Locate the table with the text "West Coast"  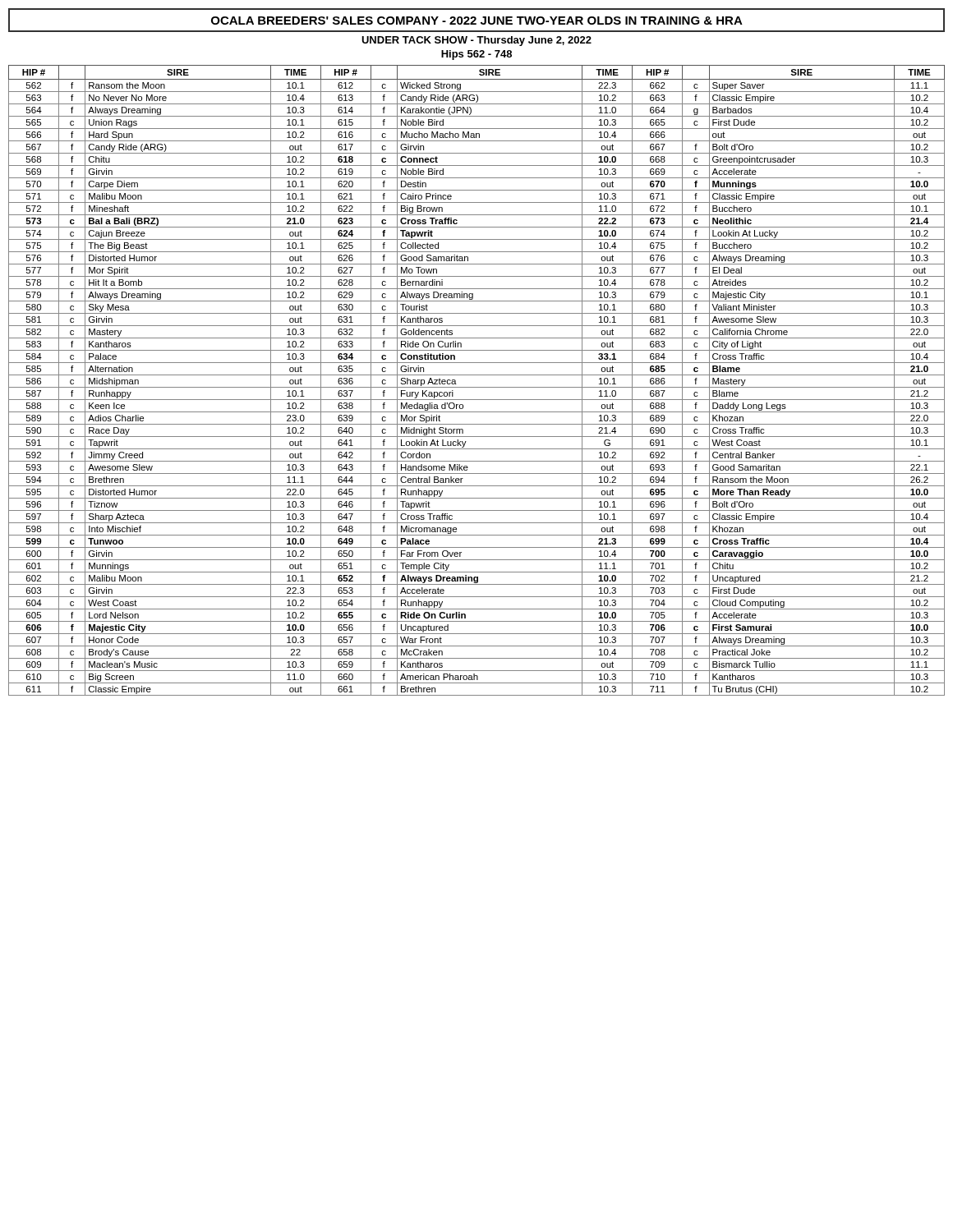[476, 399]
